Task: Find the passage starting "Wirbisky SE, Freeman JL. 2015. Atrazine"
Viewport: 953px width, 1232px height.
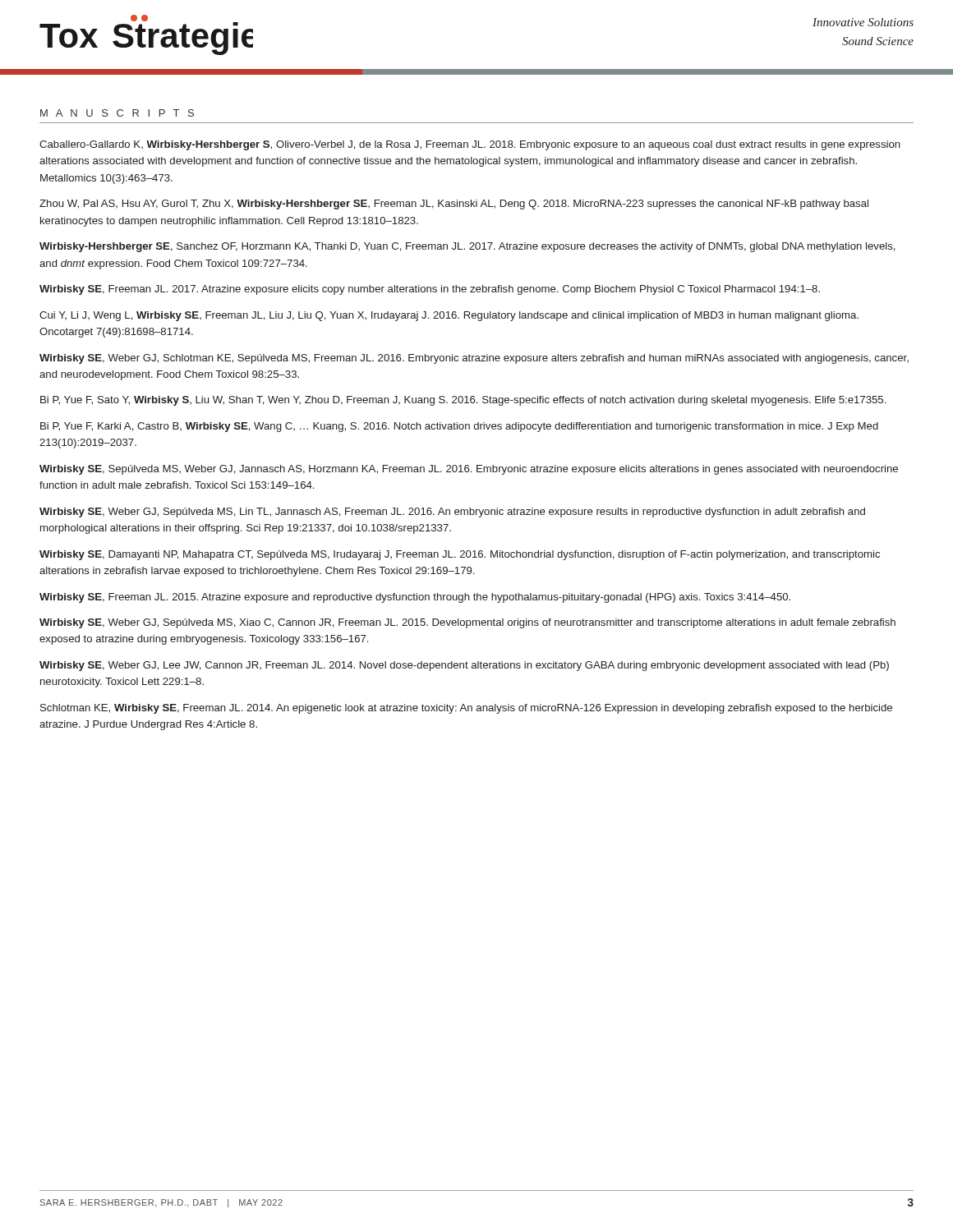Action: point(415,596)
